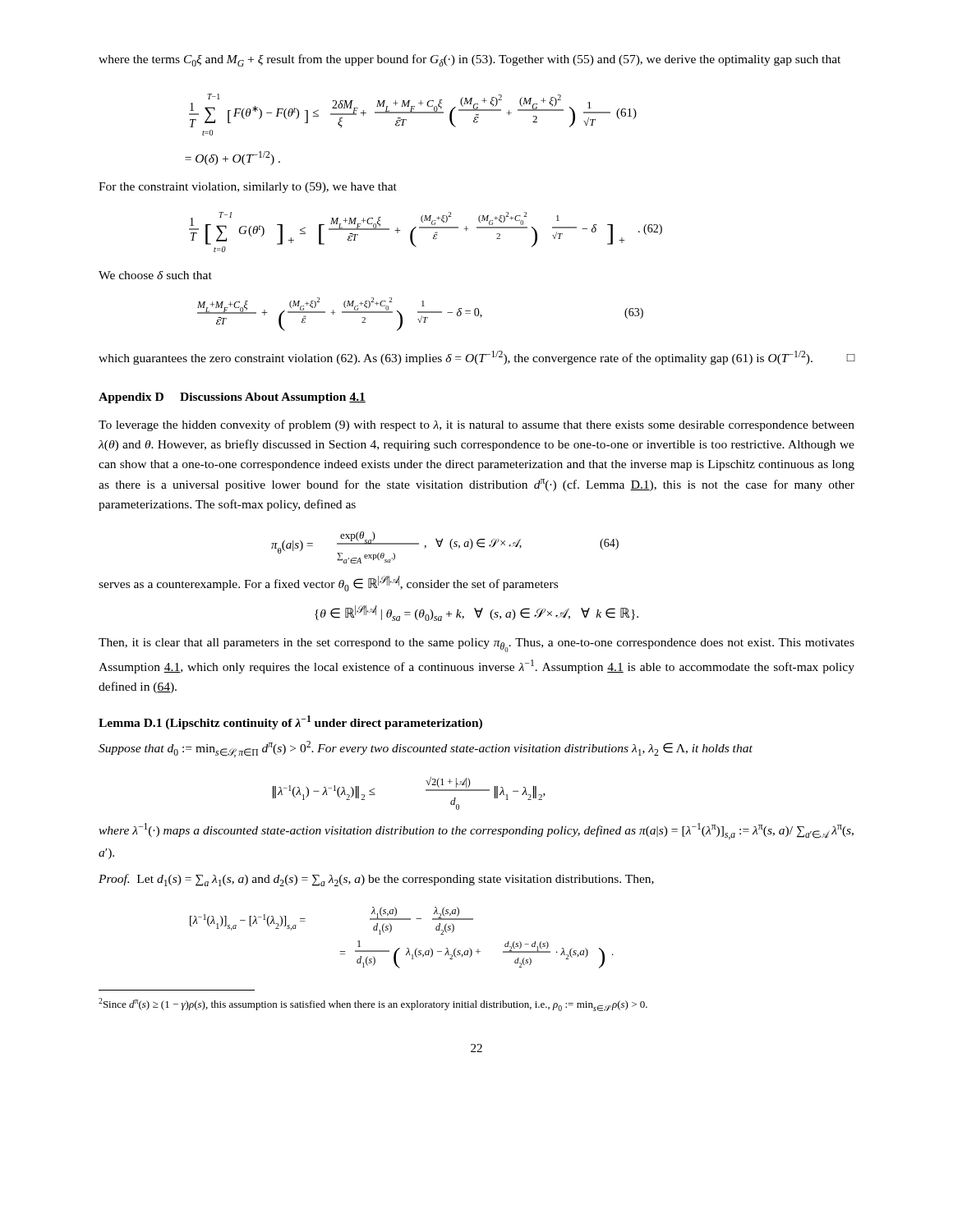Locate the element starting "Lemma D.1 (Lipschitz"

point(291,721)
